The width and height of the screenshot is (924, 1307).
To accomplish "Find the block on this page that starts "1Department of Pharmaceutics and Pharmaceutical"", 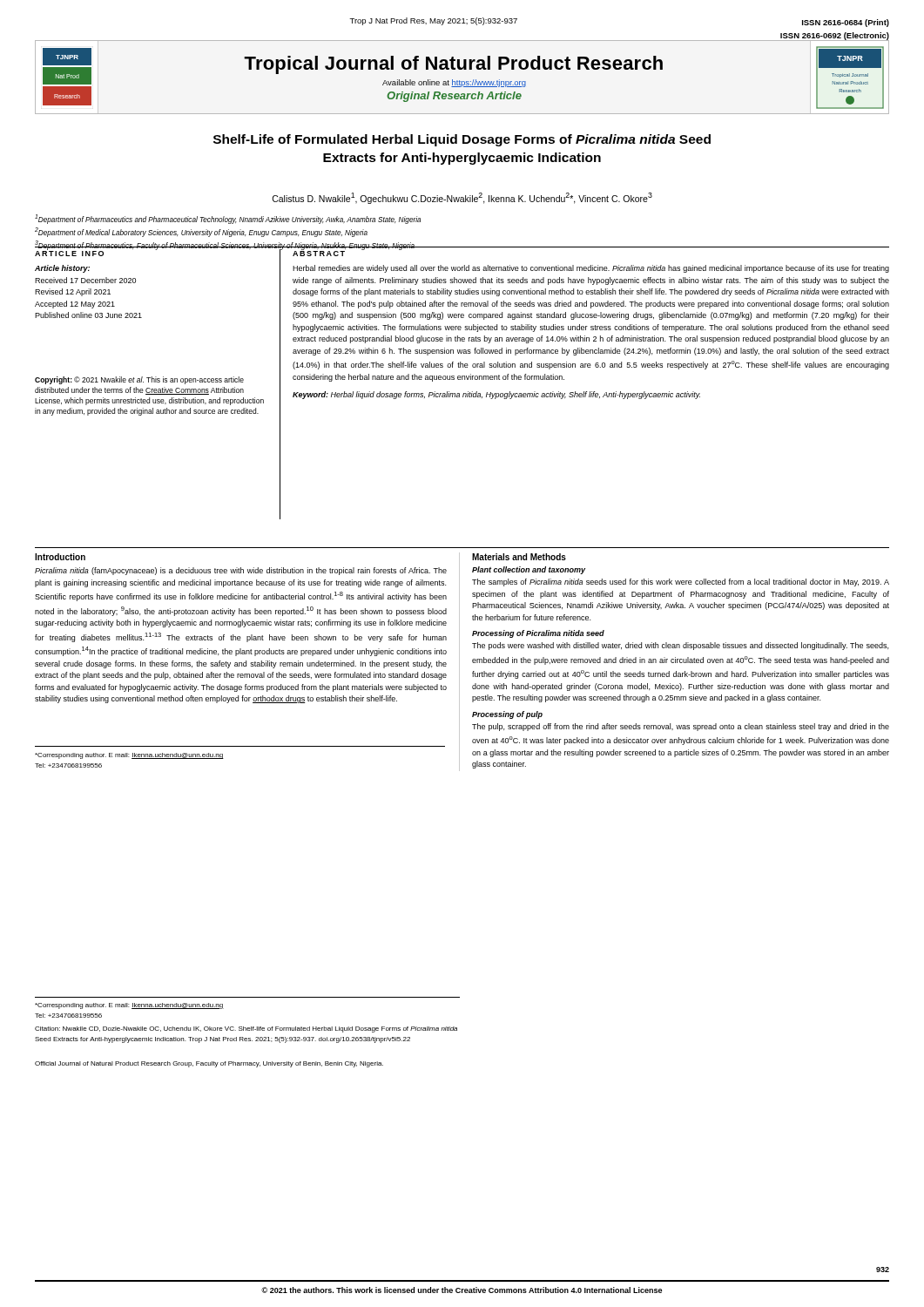I will 228,232.
